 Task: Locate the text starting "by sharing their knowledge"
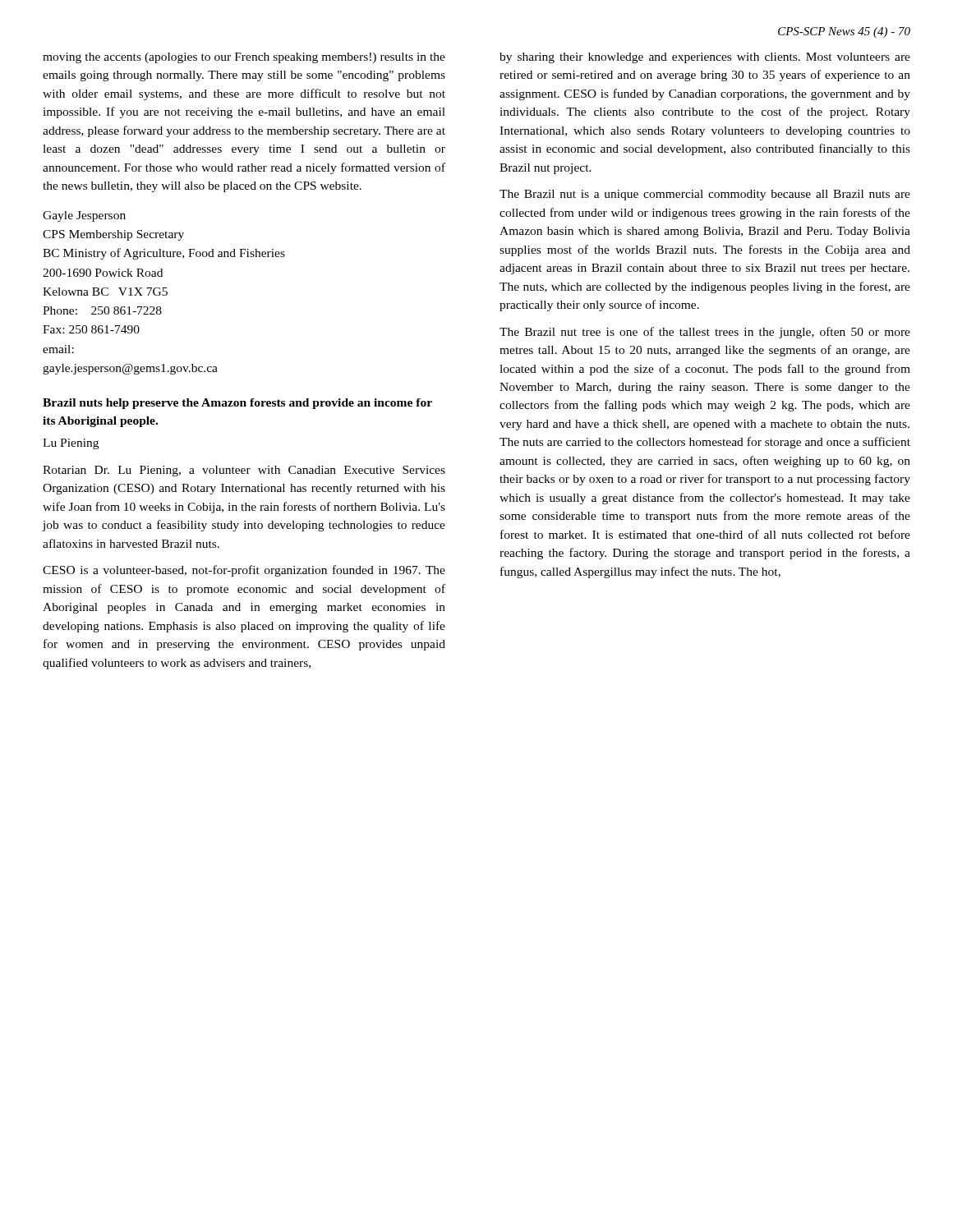(705, 314)
